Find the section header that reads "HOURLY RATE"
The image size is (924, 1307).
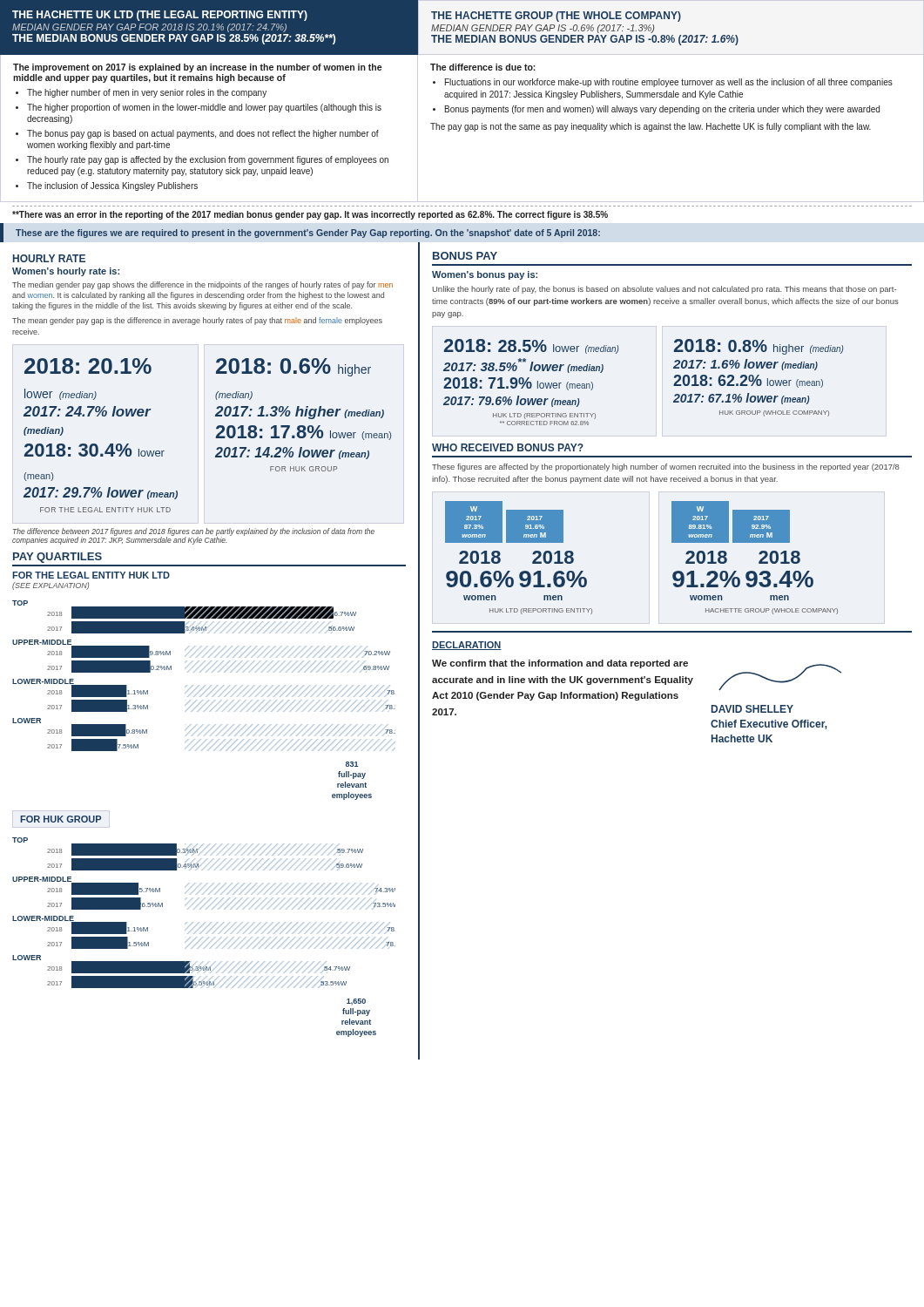pyautogui.click(x=49, y=259)
